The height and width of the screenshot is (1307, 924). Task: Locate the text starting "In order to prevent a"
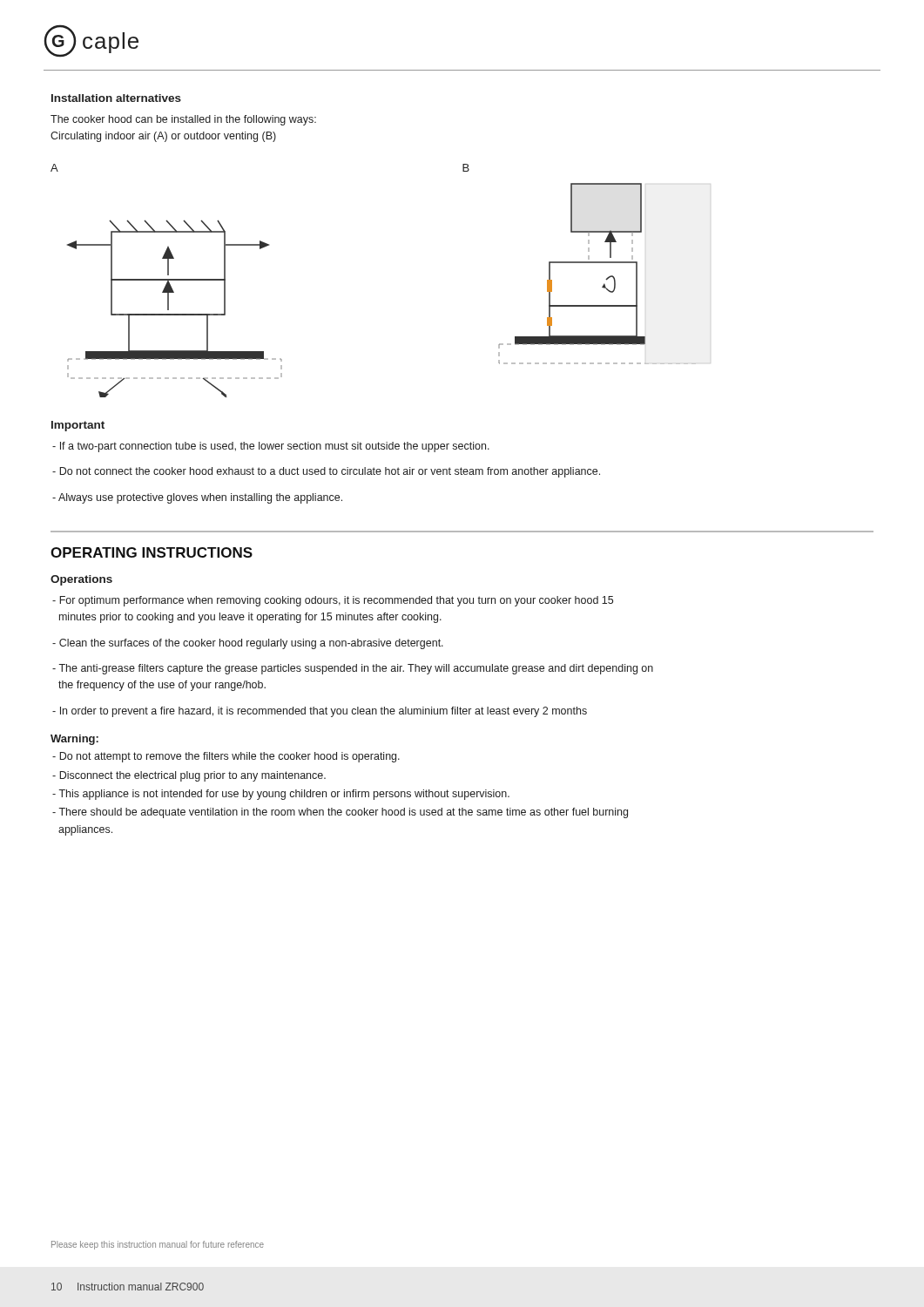point(320,711)
